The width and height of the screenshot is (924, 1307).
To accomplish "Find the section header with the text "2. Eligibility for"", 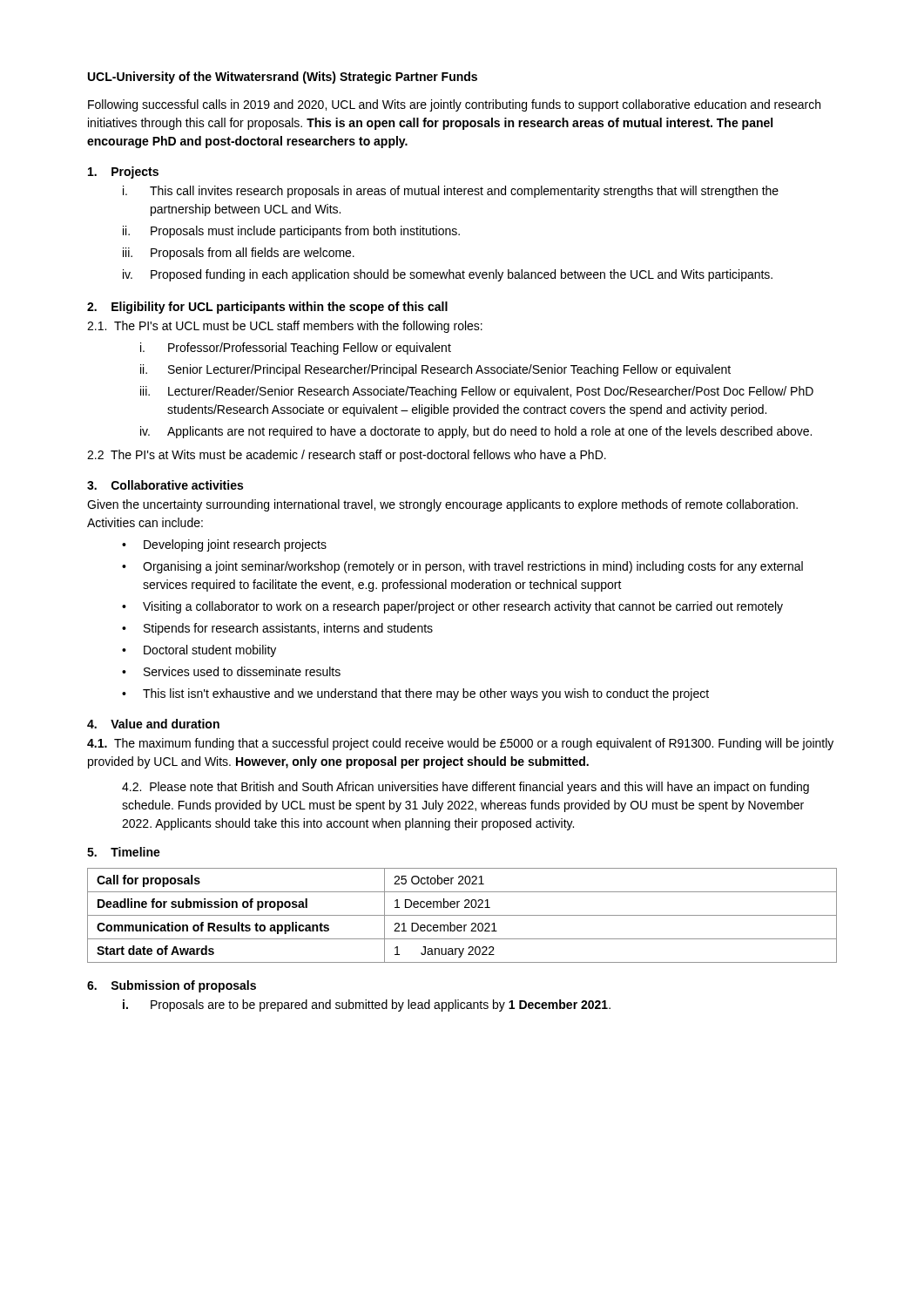I will click(268, 307).
